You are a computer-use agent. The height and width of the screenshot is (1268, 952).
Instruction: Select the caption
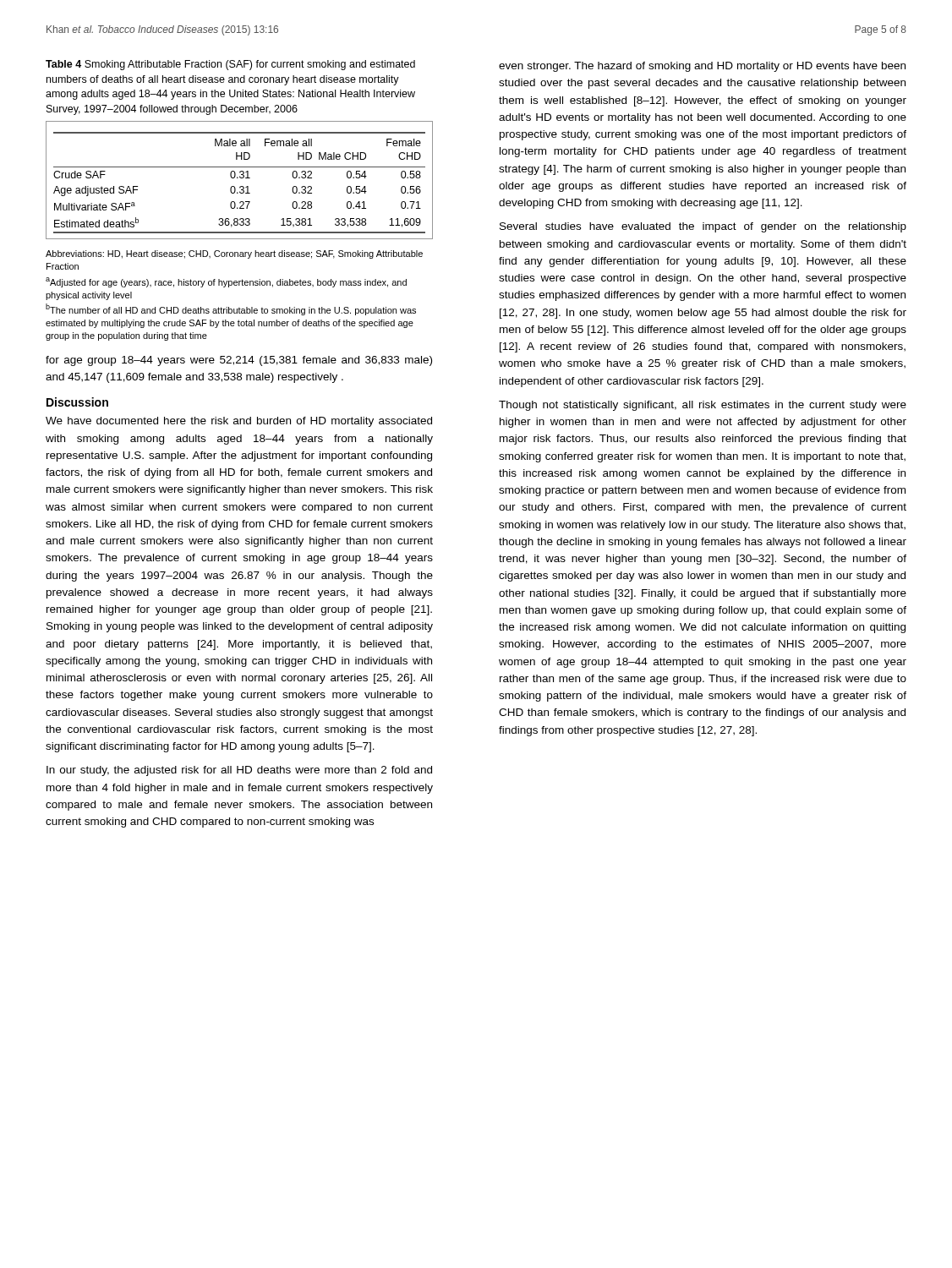click(x=231, y=86)
